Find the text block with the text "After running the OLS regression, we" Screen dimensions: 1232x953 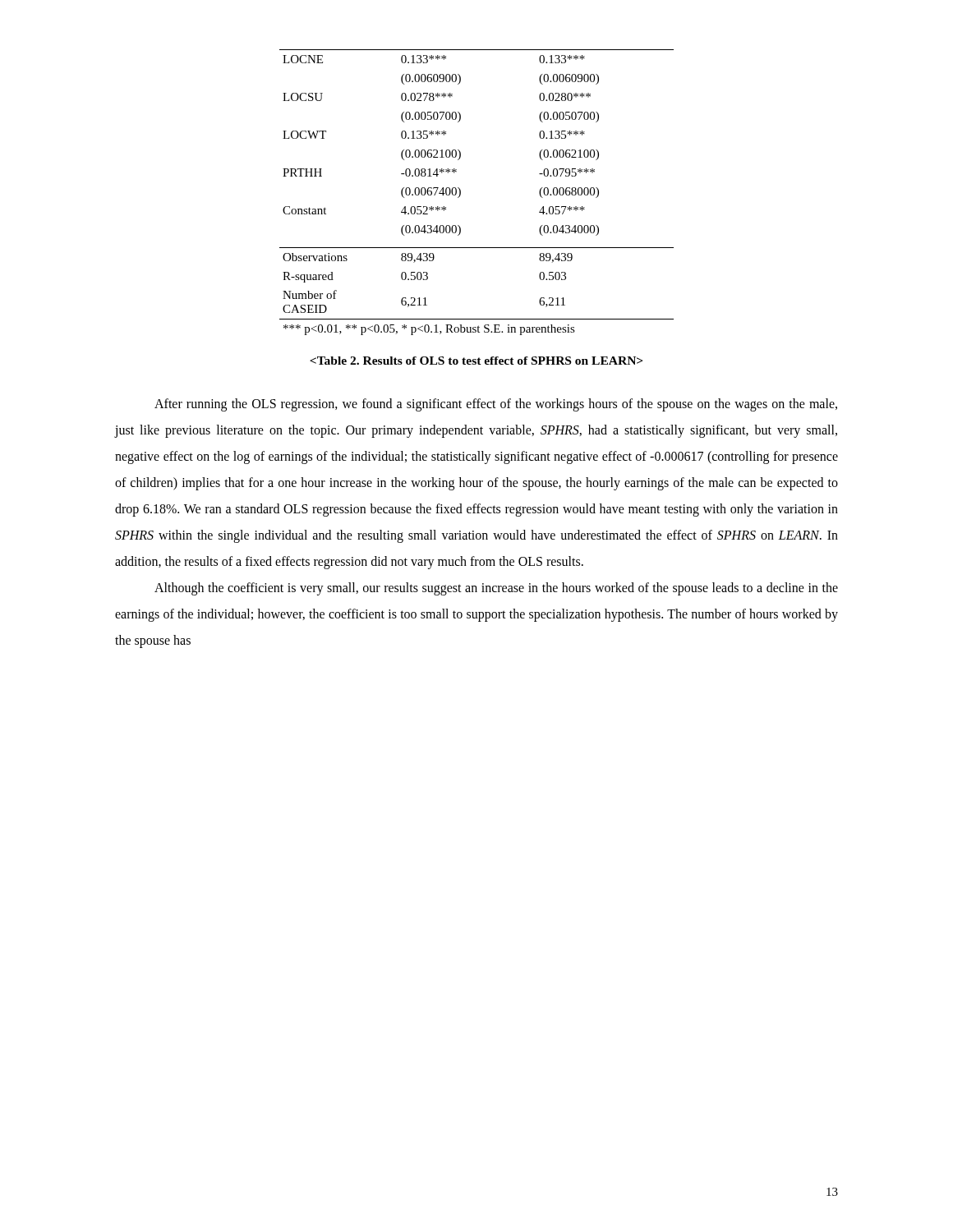tap(476, 482)
